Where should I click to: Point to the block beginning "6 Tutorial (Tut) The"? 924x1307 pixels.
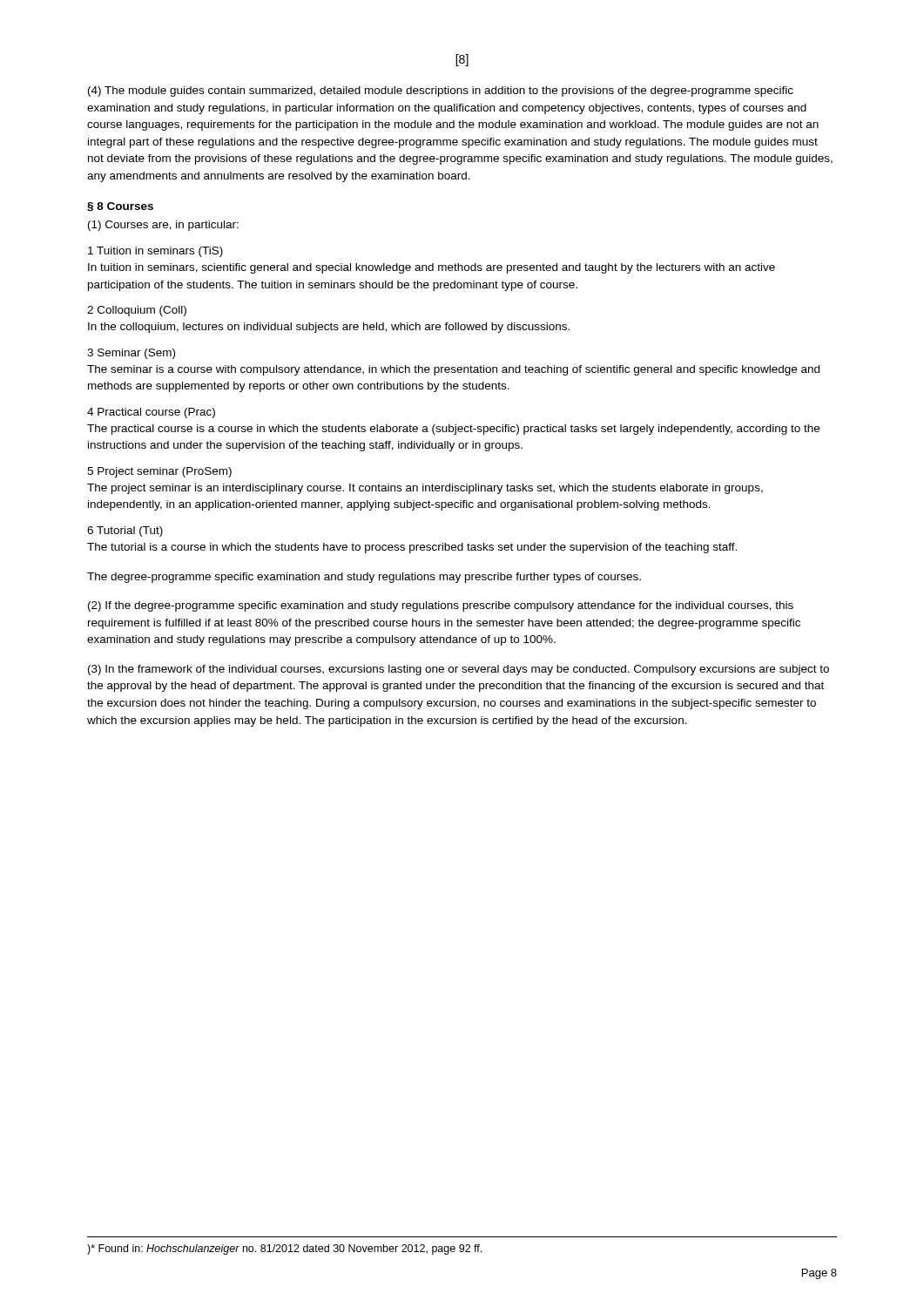pos(462,540)
